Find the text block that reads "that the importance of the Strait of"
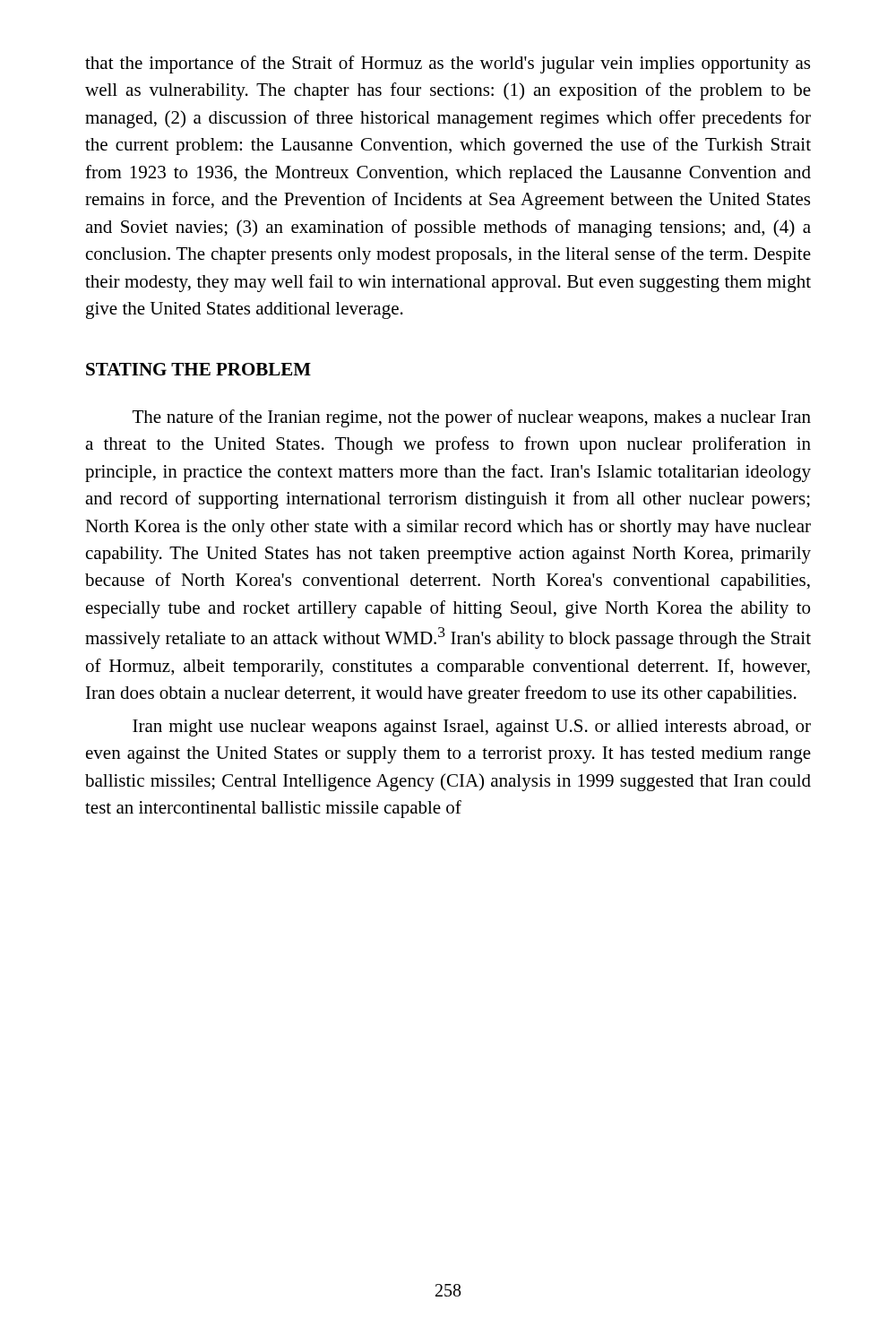Viewport: 896px width, 1344px height. click(448, 186)
